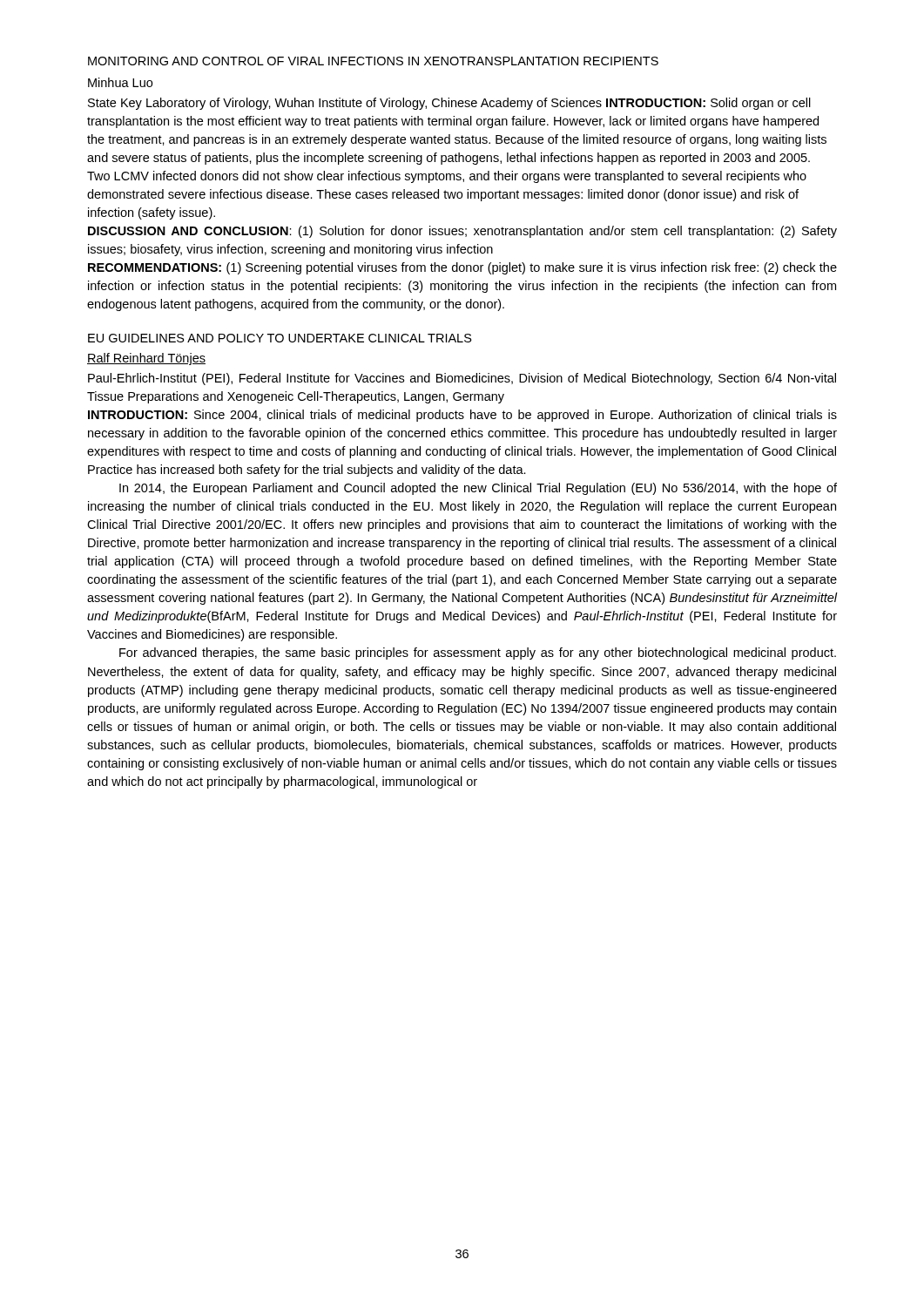Point to the block beginning "RECOMMENDATIONS: (1) Screening potential viruses"
The image size is (924, 1307).
click(462, 286)
